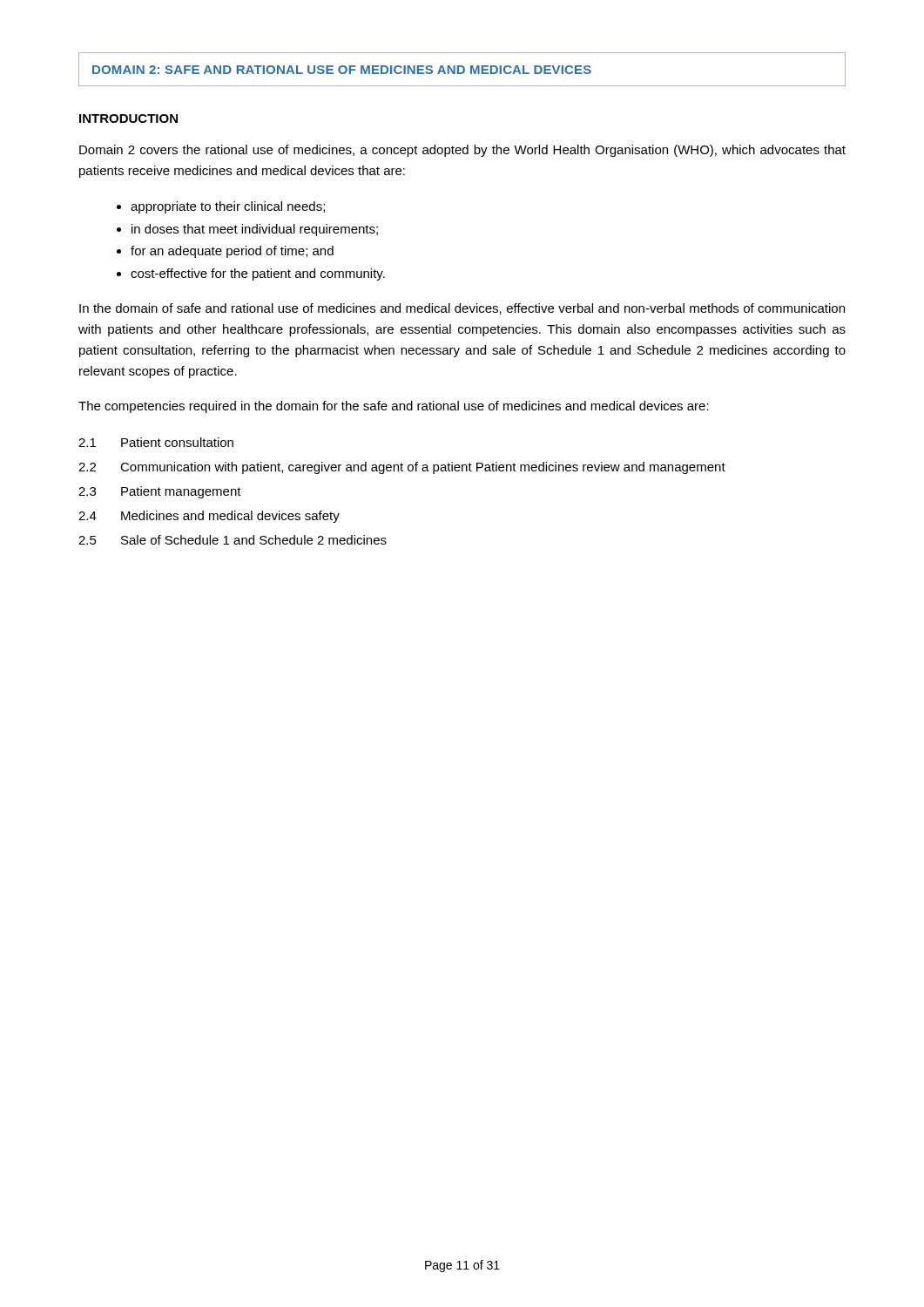This screenshot has width=924, height=1307.
Task: Click on the text block starting "The competencies required in the domain"
Action: [x=394, y=406]
